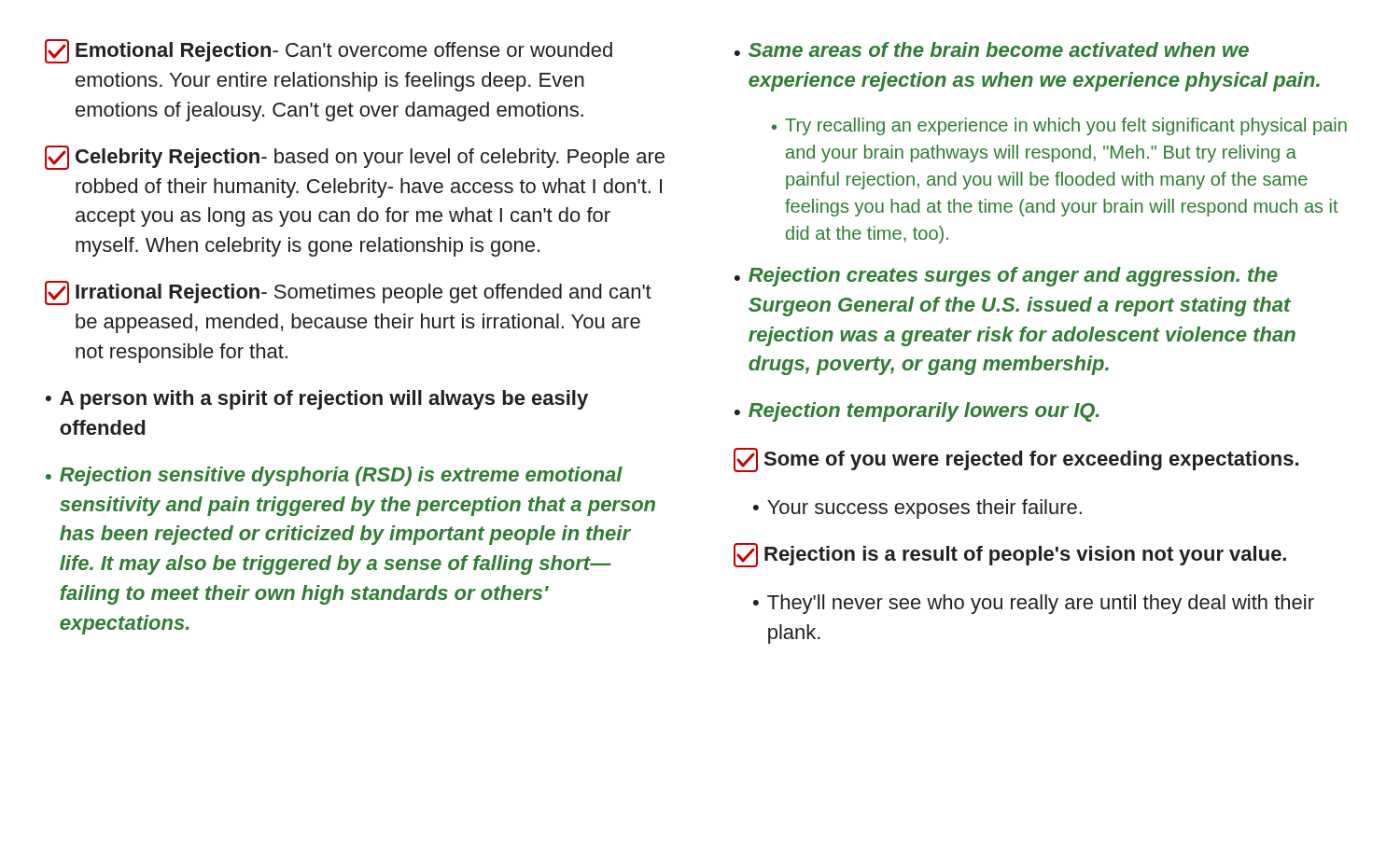This screenshot has height=850, width=1400.
Task: Locate the text "• Your success exposes their failure."
Action: 1054,508
